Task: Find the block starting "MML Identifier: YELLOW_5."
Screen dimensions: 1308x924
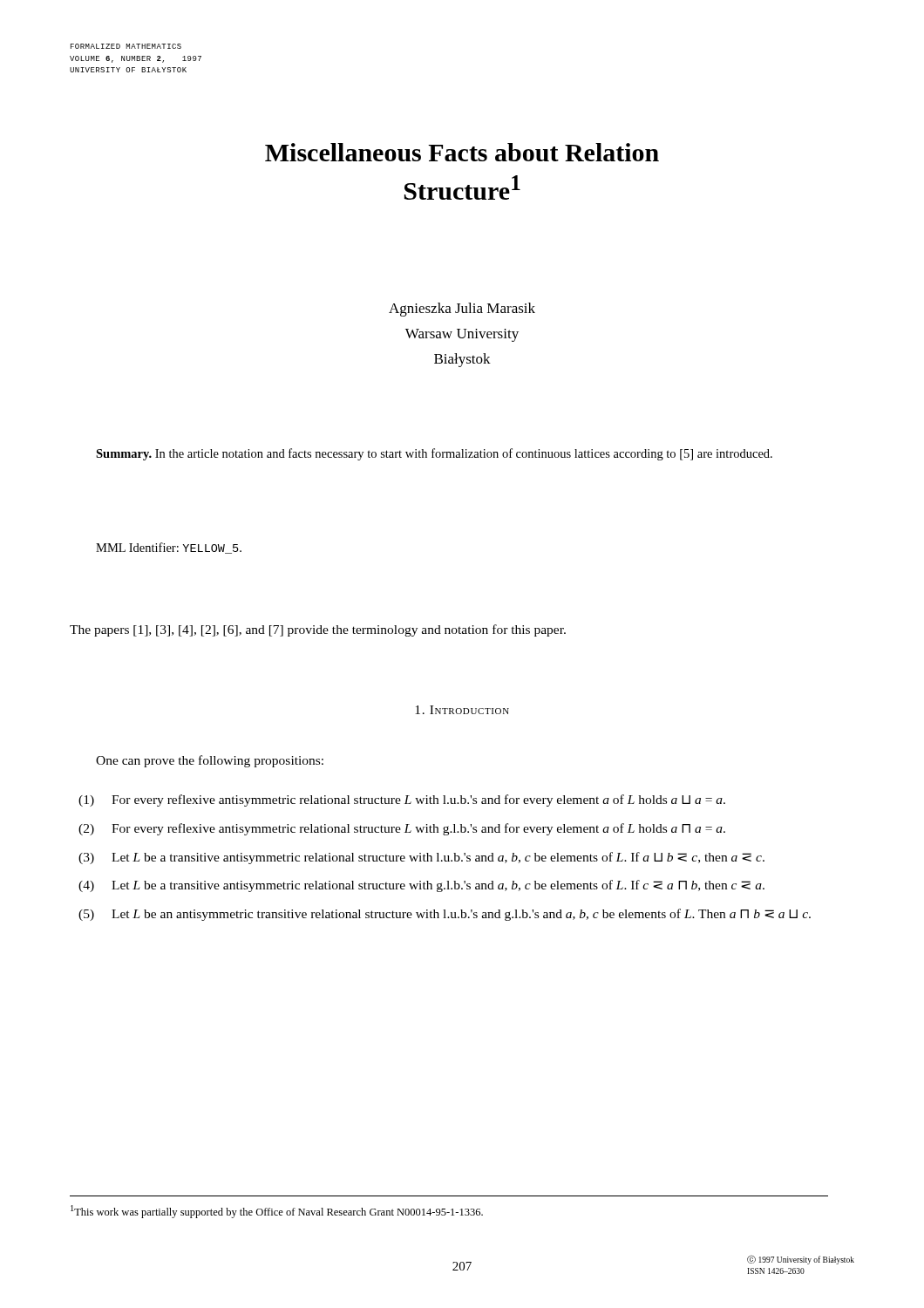Action: pos(169,548)
